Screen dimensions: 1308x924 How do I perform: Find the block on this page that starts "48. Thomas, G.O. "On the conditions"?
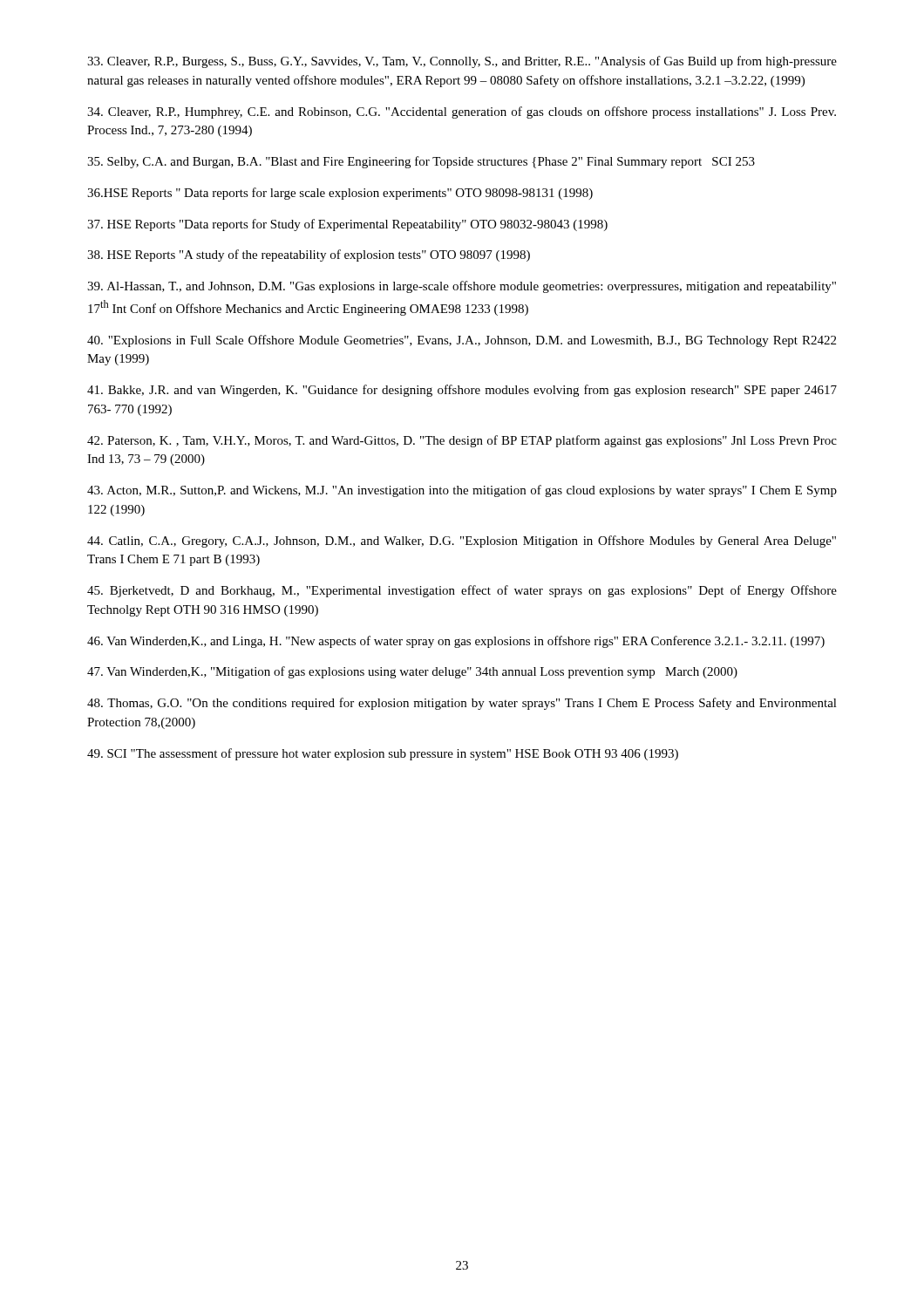462,712
